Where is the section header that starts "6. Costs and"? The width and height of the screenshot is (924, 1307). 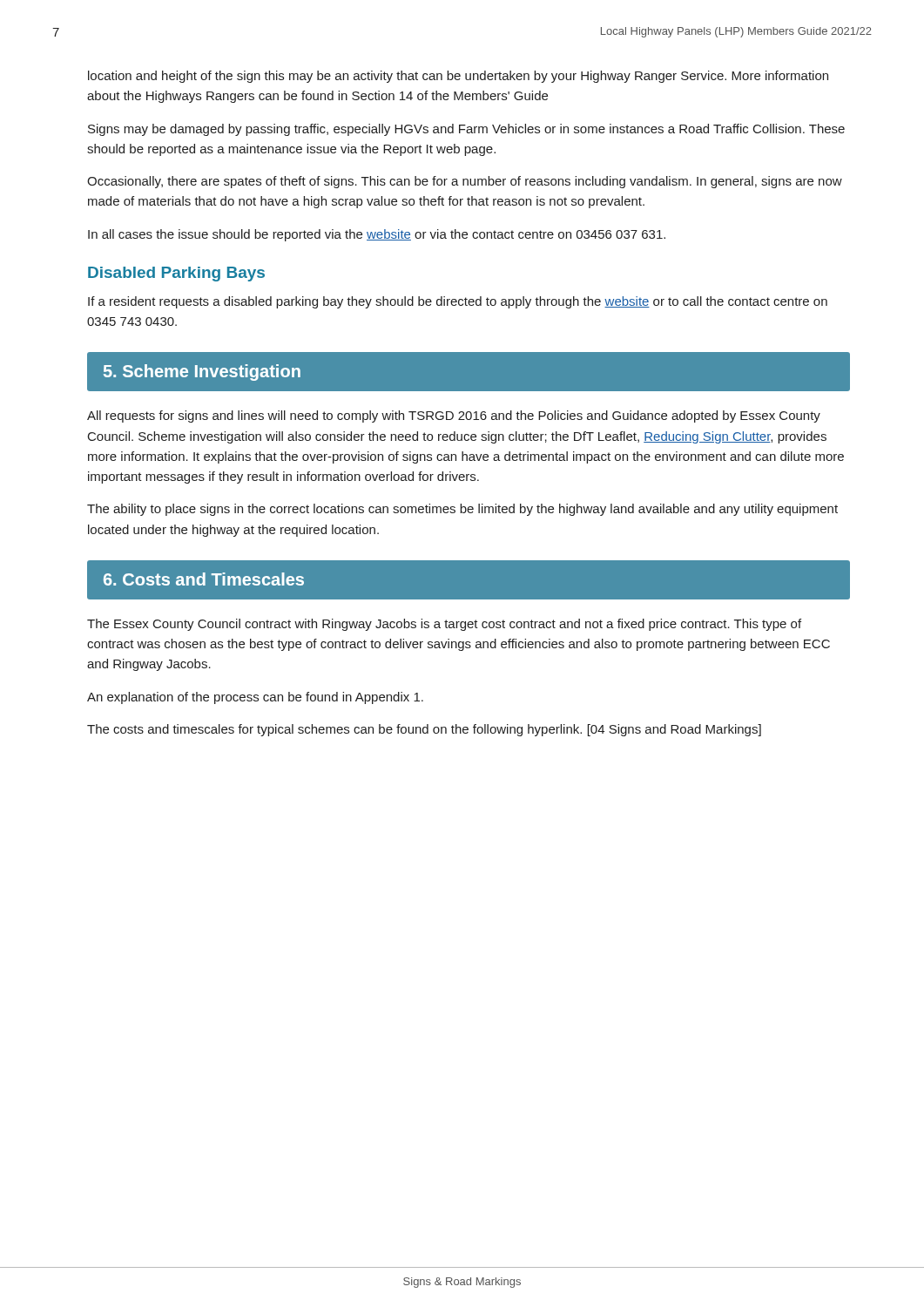[x=204, y=579]
